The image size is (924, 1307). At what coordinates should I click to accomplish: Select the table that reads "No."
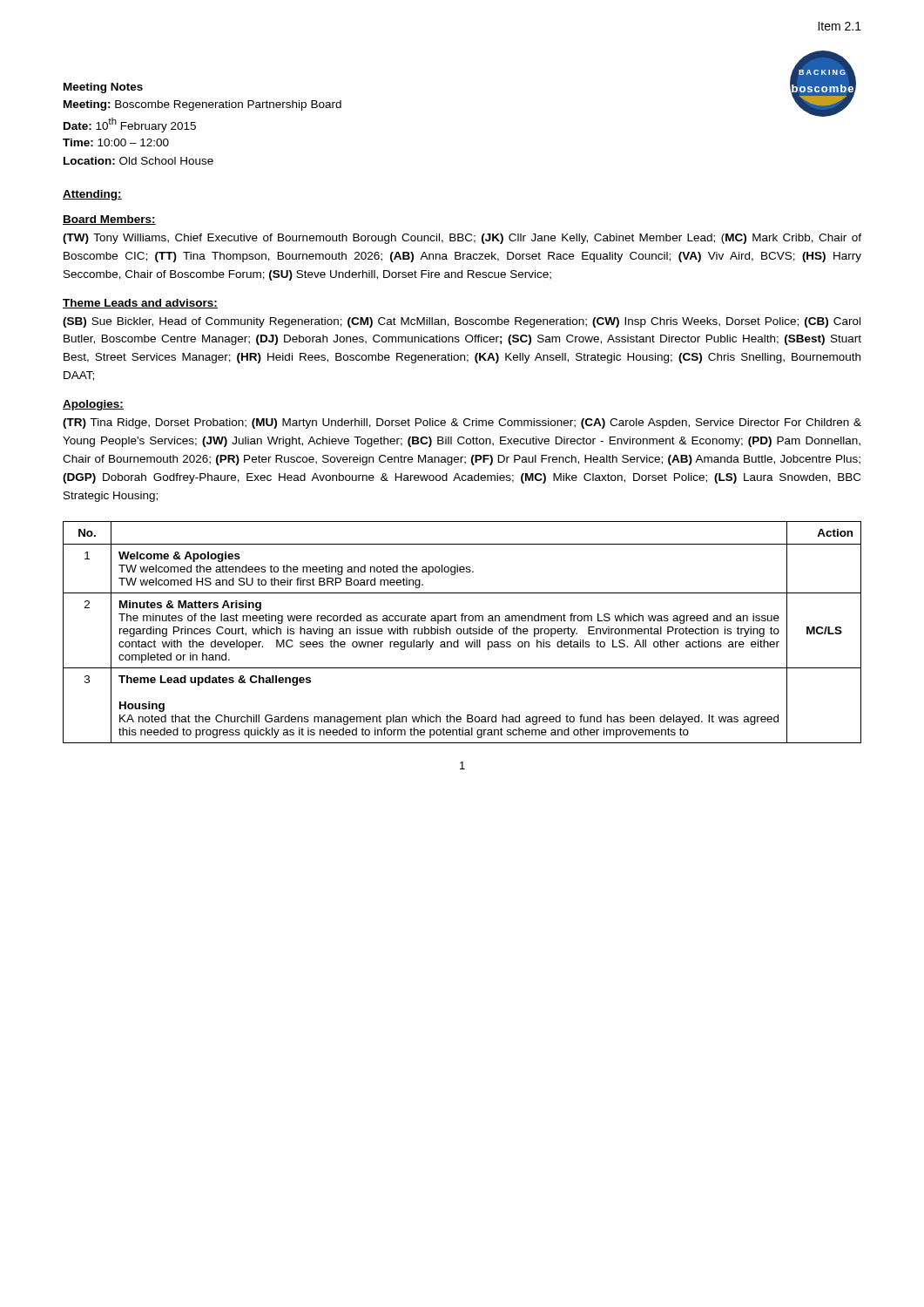coord(462,632)
